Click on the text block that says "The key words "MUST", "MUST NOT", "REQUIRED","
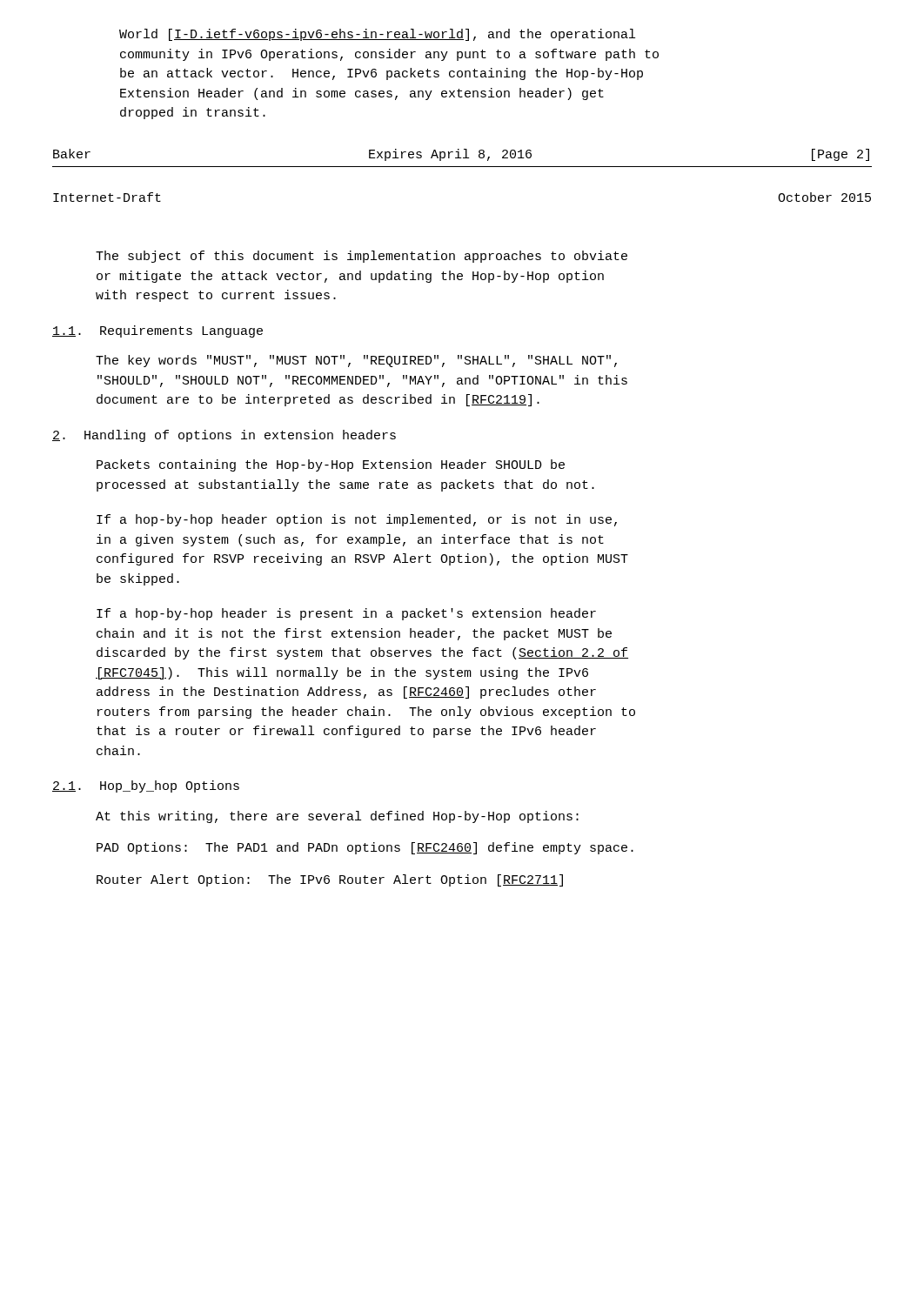Screen dimensions: 1305x924 point(462,382)
